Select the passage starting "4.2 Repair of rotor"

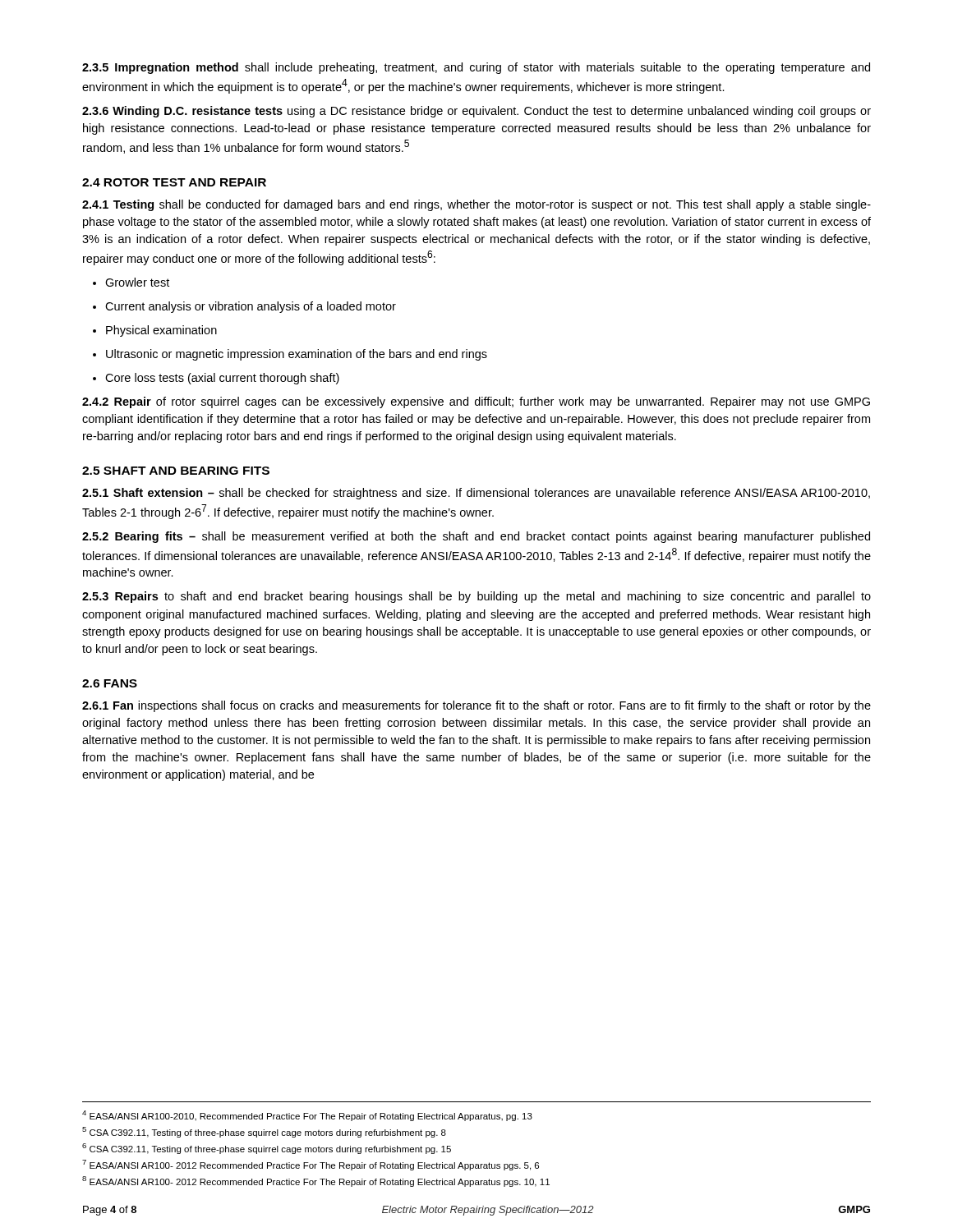(x=476, y=419)
